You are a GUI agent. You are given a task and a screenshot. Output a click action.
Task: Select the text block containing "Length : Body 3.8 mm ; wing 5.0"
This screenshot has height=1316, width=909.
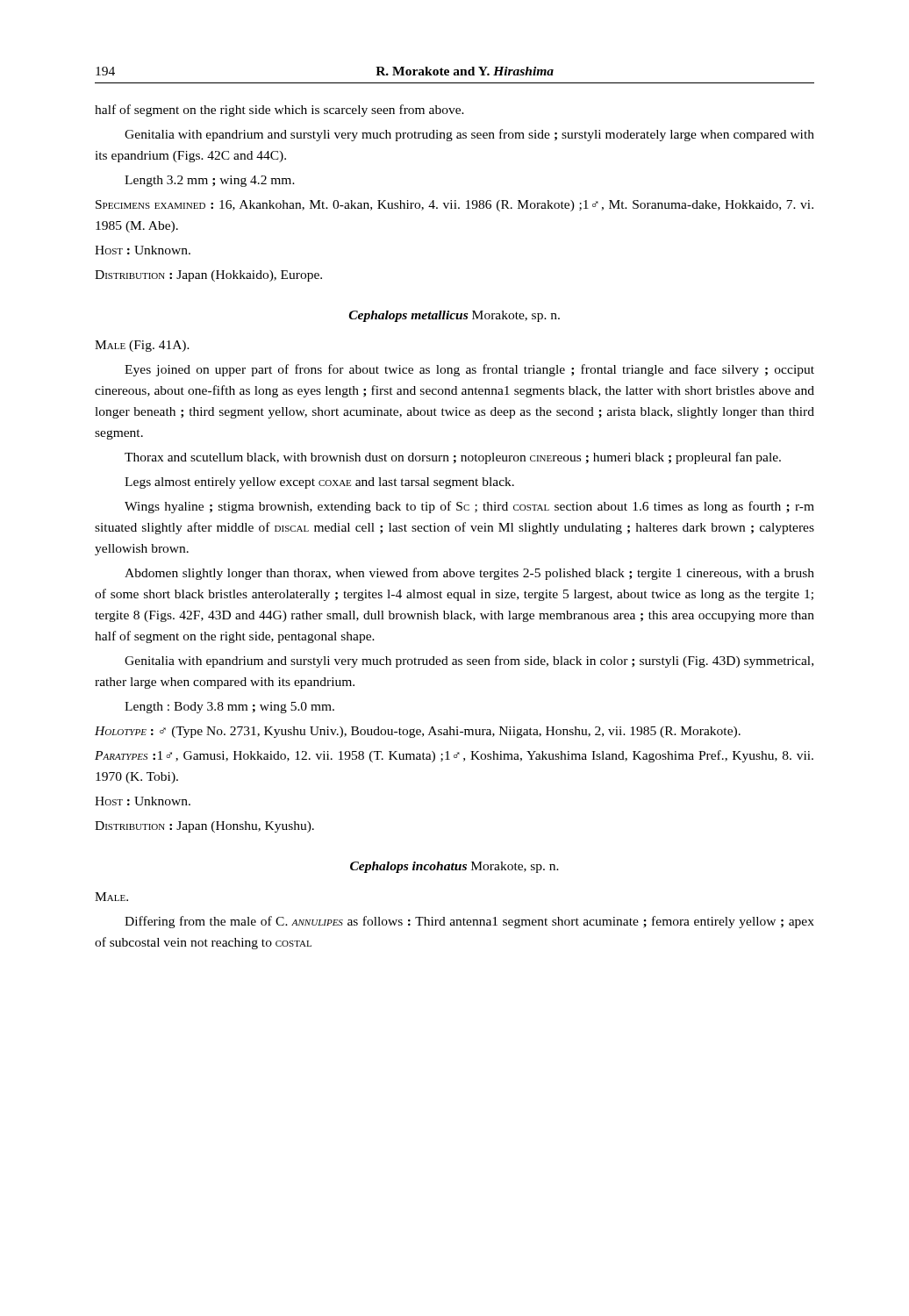click(229, 708)
